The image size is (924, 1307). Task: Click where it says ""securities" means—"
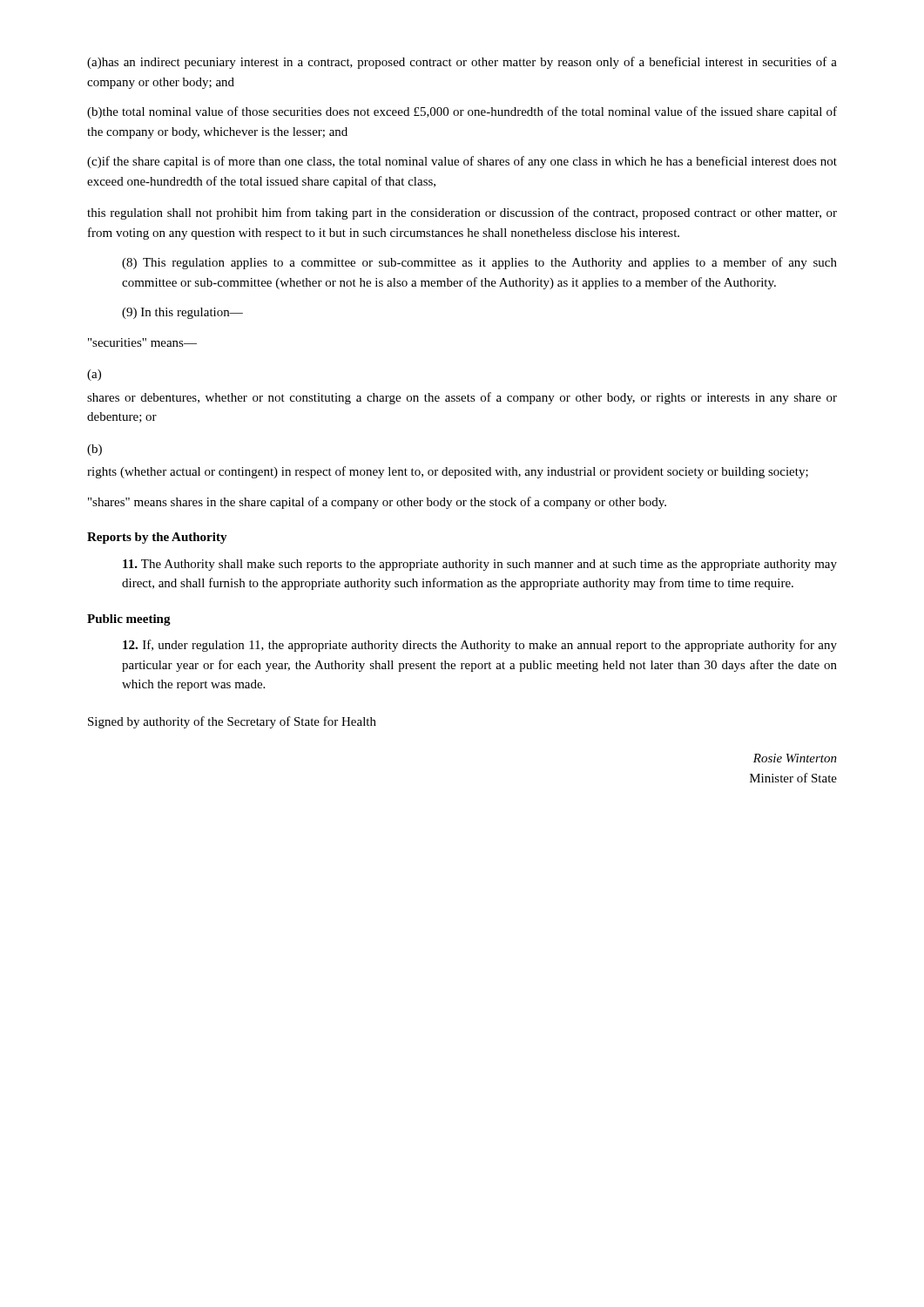pyautogui.click(x=142, y=342)
